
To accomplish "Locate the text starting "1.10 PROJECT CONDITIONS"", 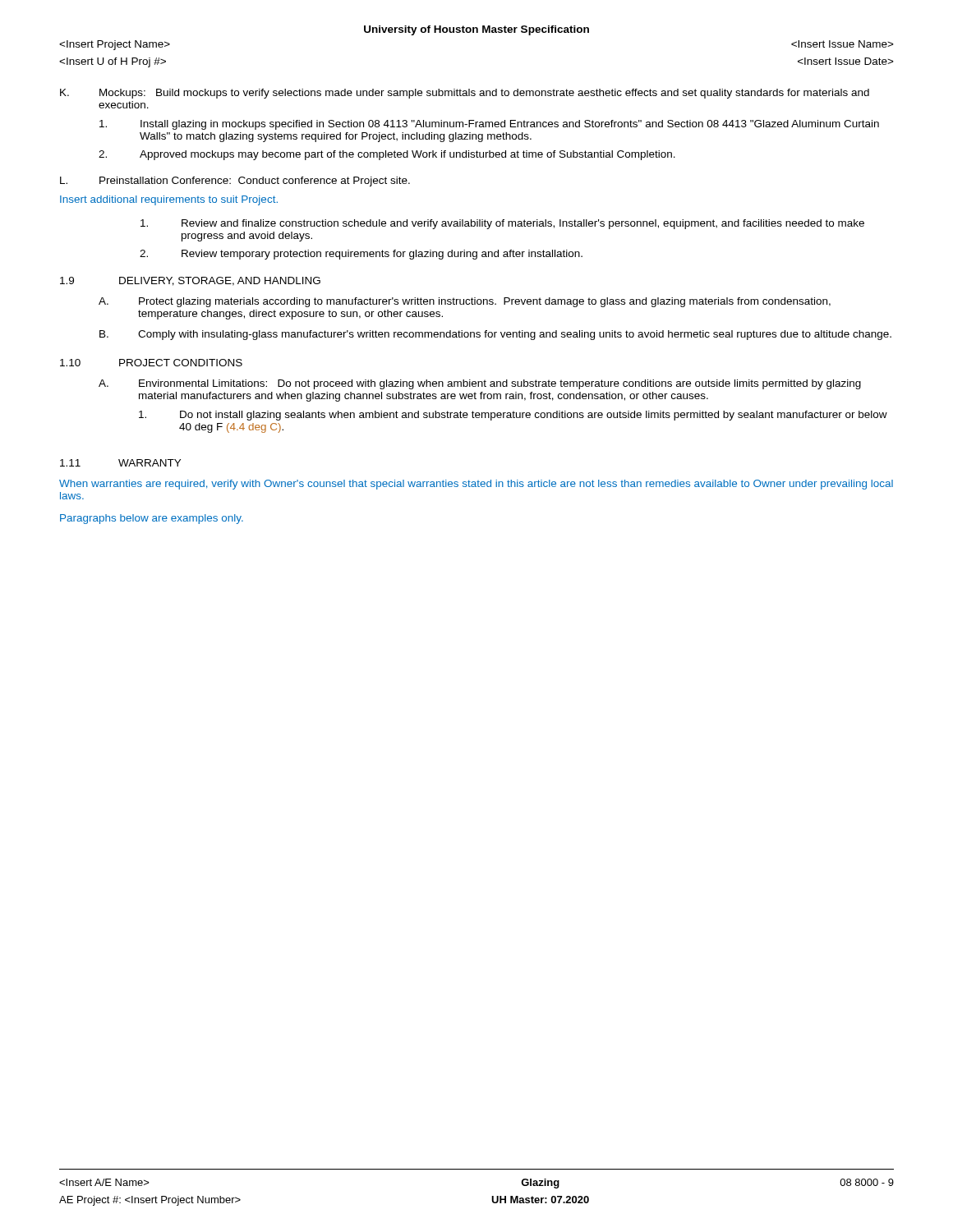I will click(151, 363).
